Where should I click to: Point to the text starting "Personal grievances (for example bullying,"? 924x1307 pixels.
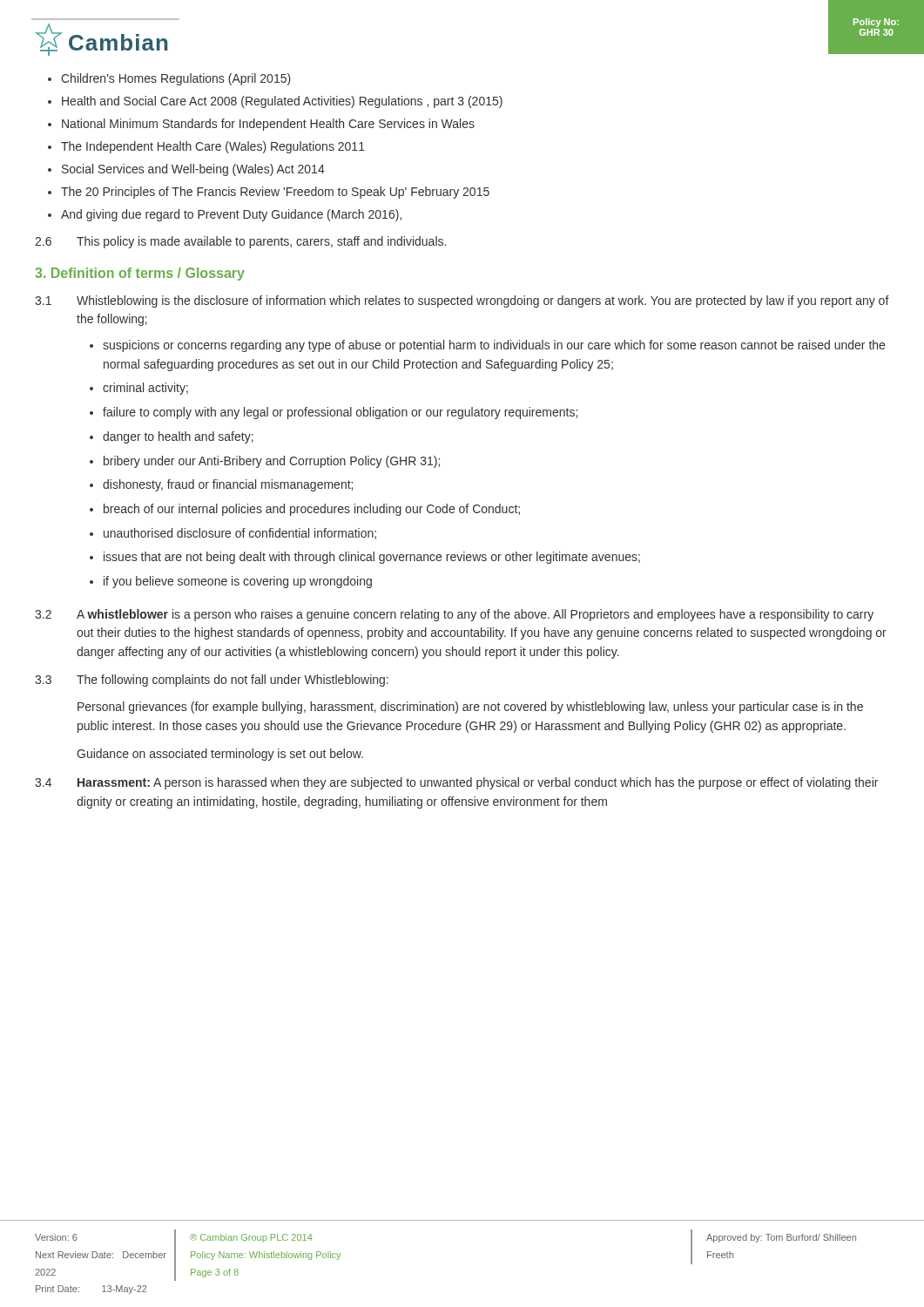(470, 716)
